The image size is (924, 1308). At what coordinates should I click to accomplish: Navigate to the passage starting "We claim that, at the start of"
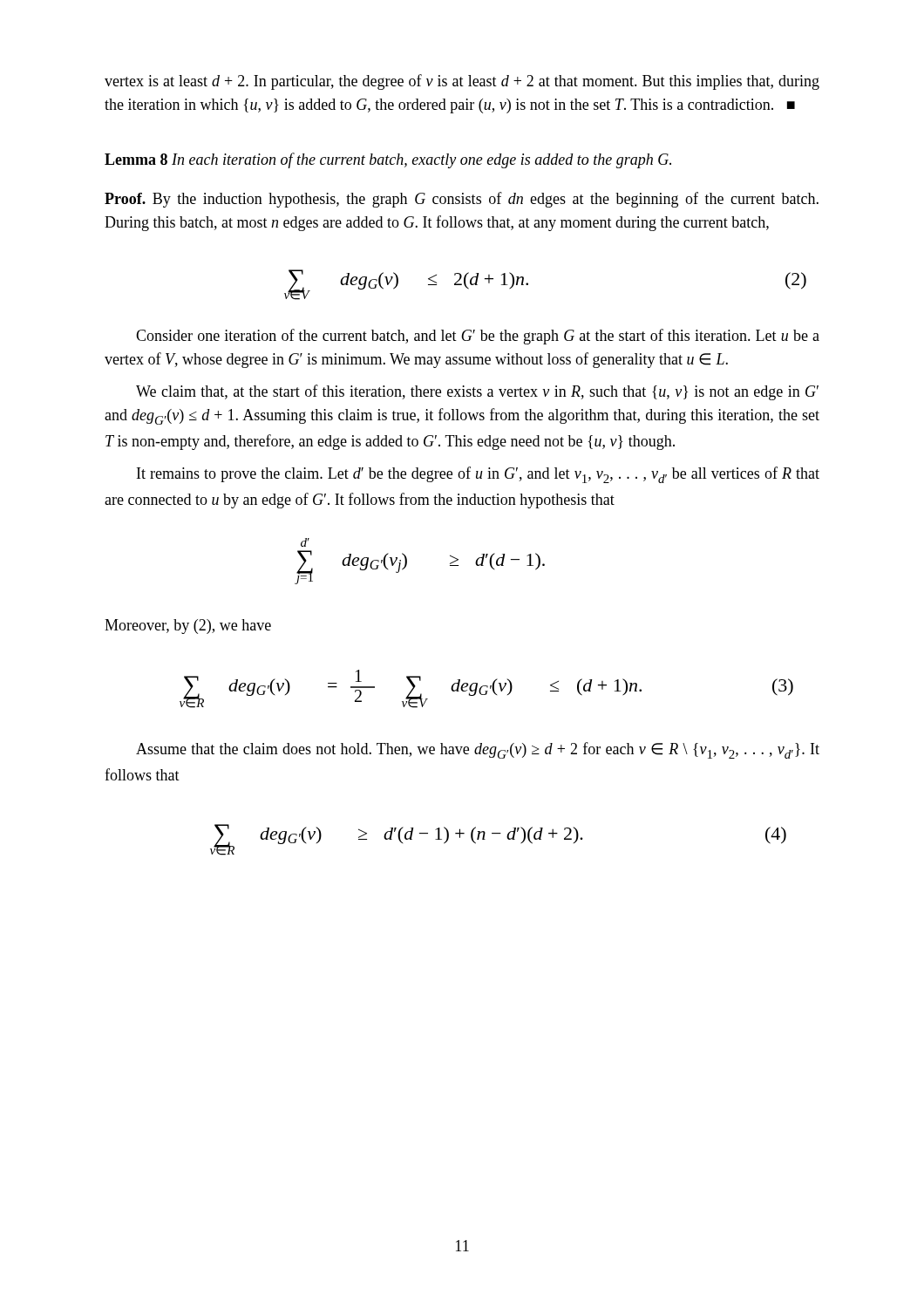tap(462, 417)
